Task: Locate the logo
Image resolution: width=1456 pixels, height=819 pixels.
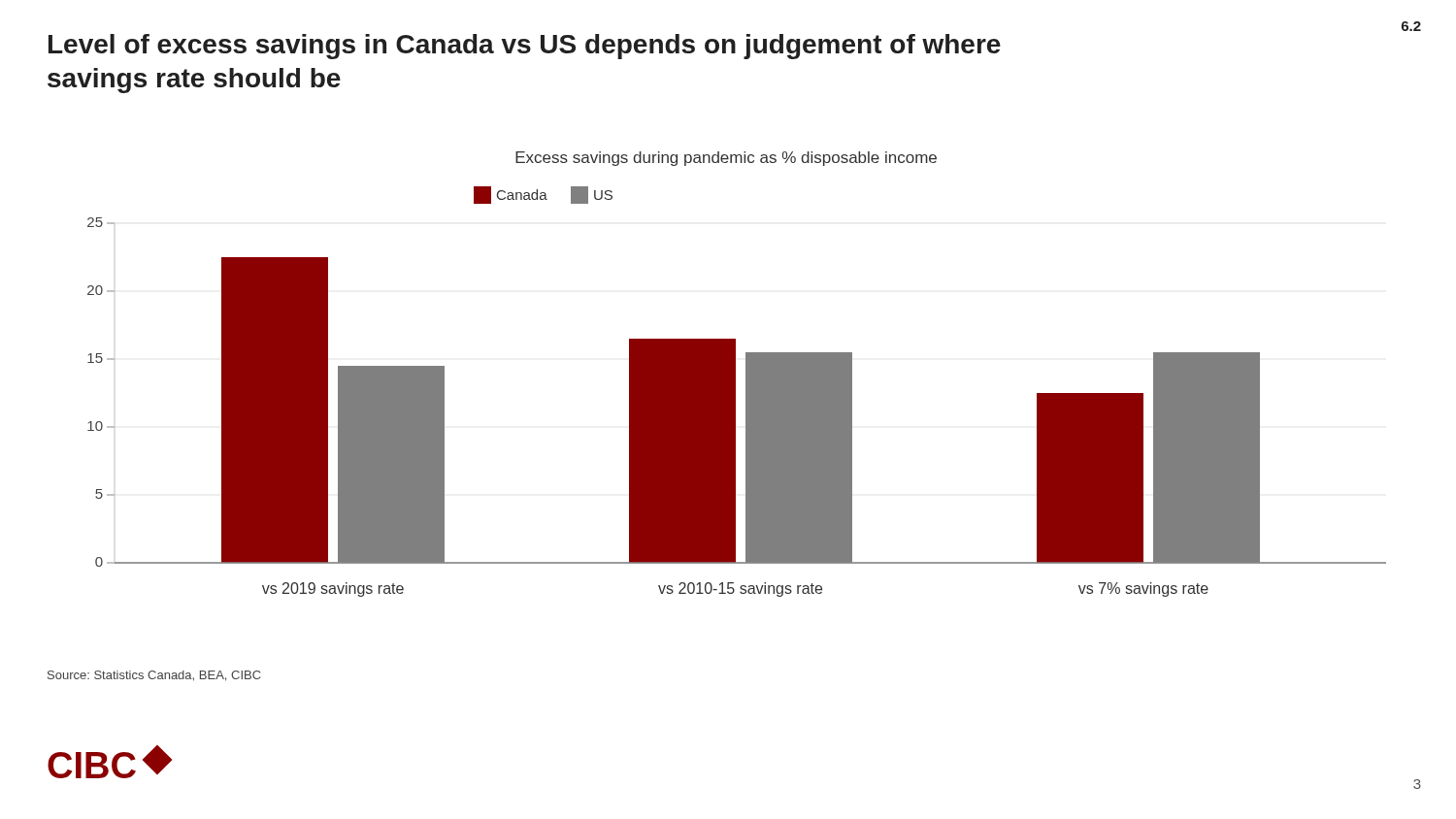Action: click(x=110, y=765)
